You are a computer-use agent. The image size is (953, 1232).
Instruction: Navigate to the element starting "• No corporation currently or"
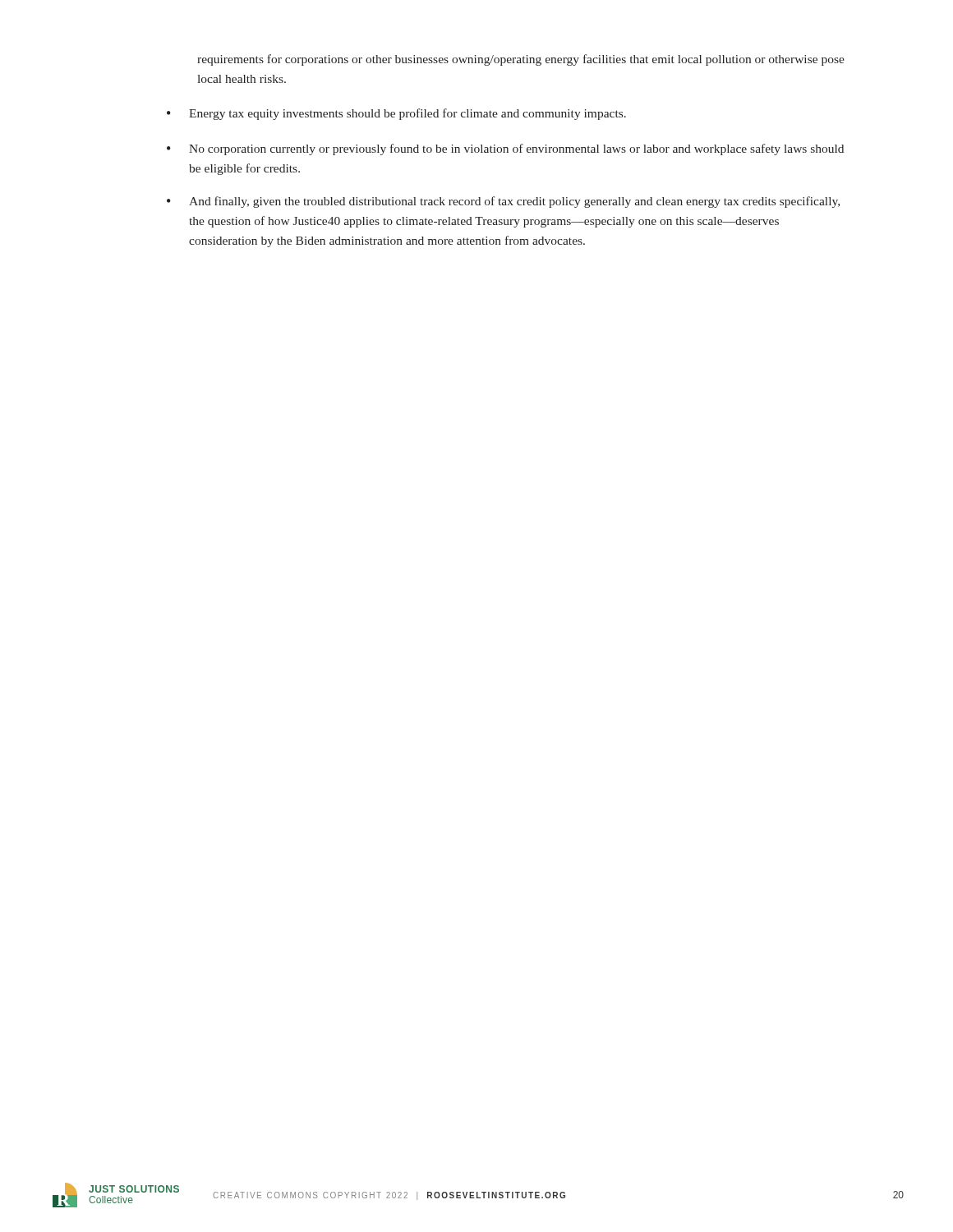tap(505, 158)
